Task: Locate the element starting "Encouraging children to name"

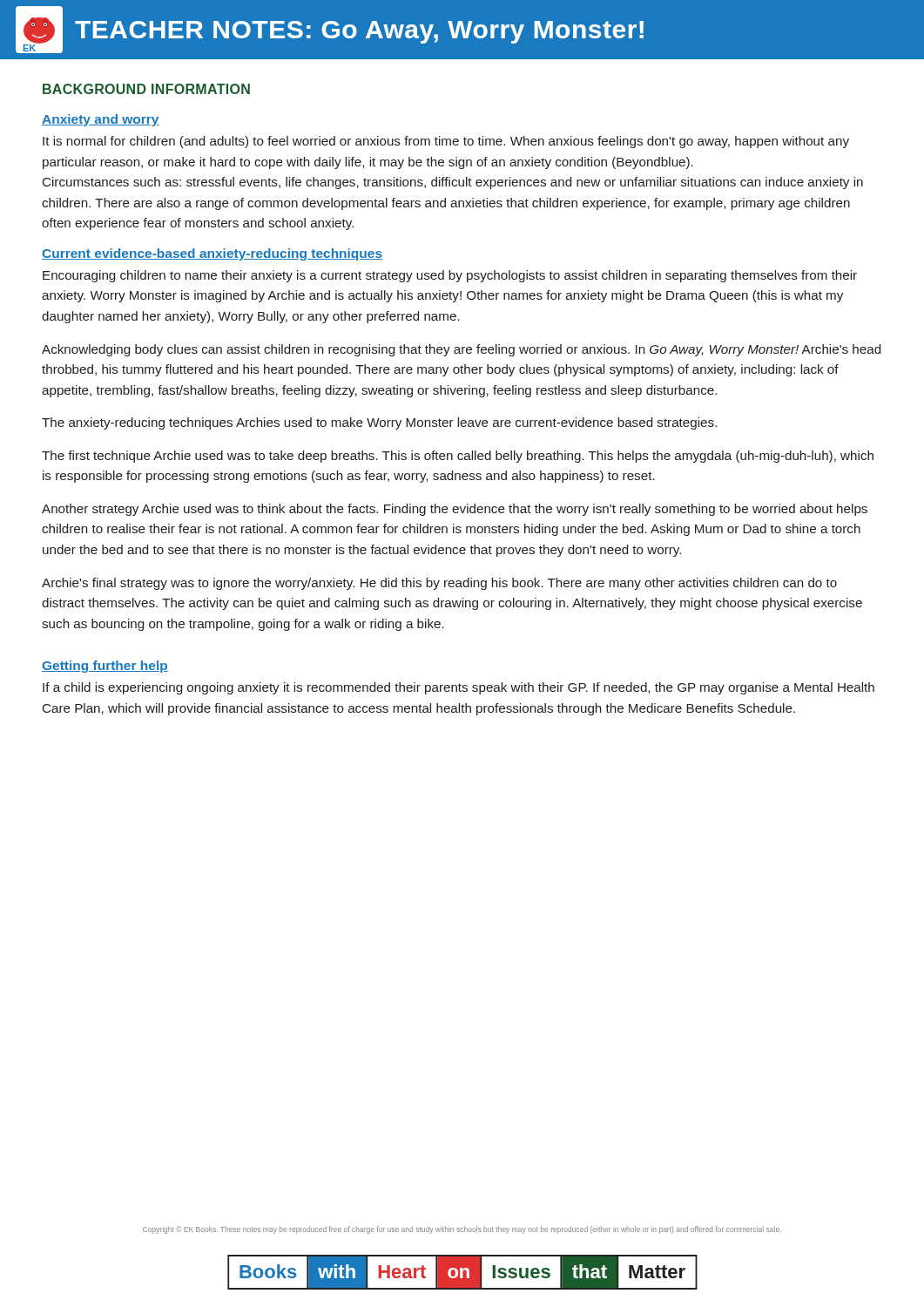Action: click(449, 295)
